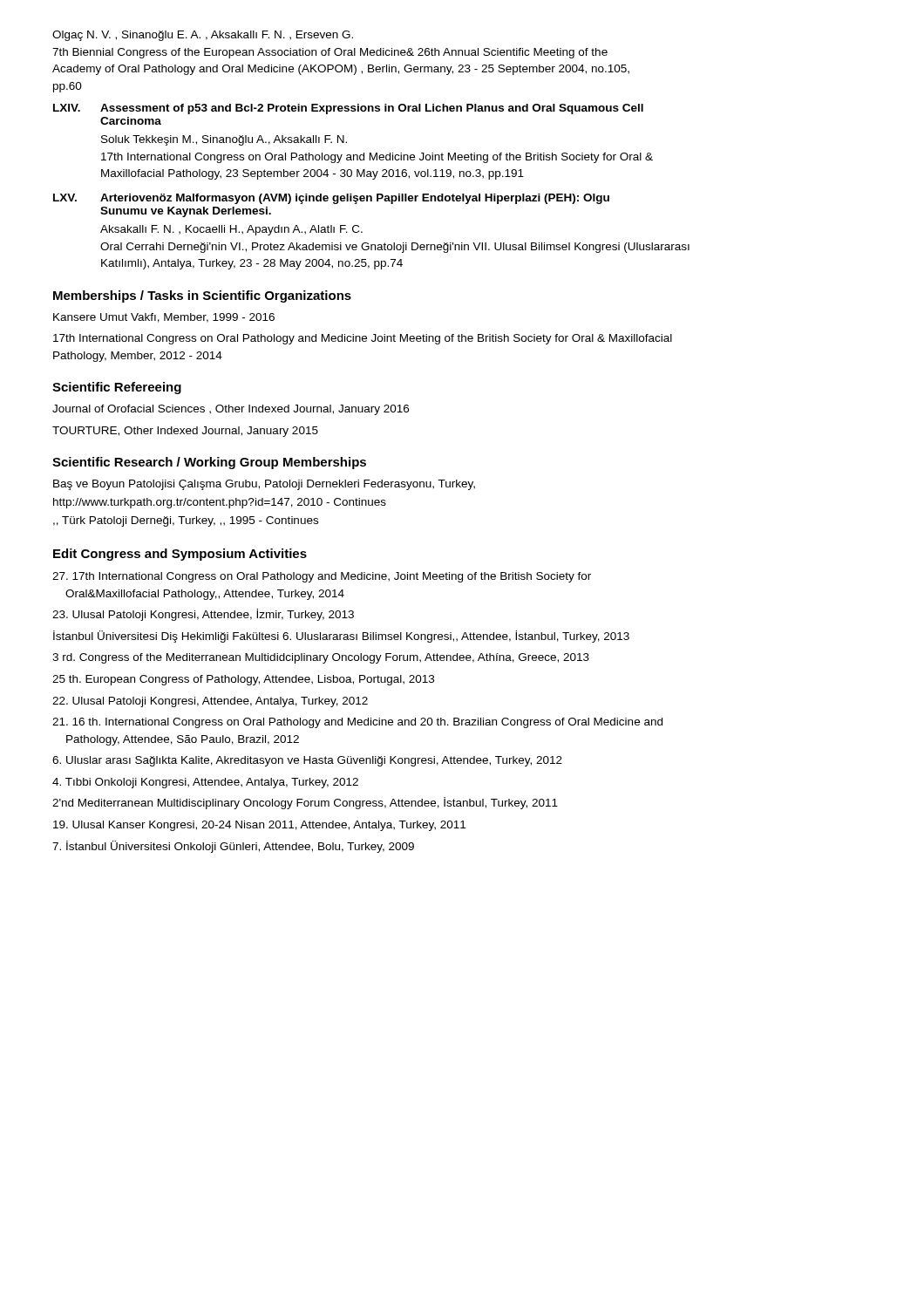Screen dimensions: 1308x924
Task: Locate the block of text that opens with "LXIV. Assessment of p53 and Bcl-2"
Action: (348, 114)
